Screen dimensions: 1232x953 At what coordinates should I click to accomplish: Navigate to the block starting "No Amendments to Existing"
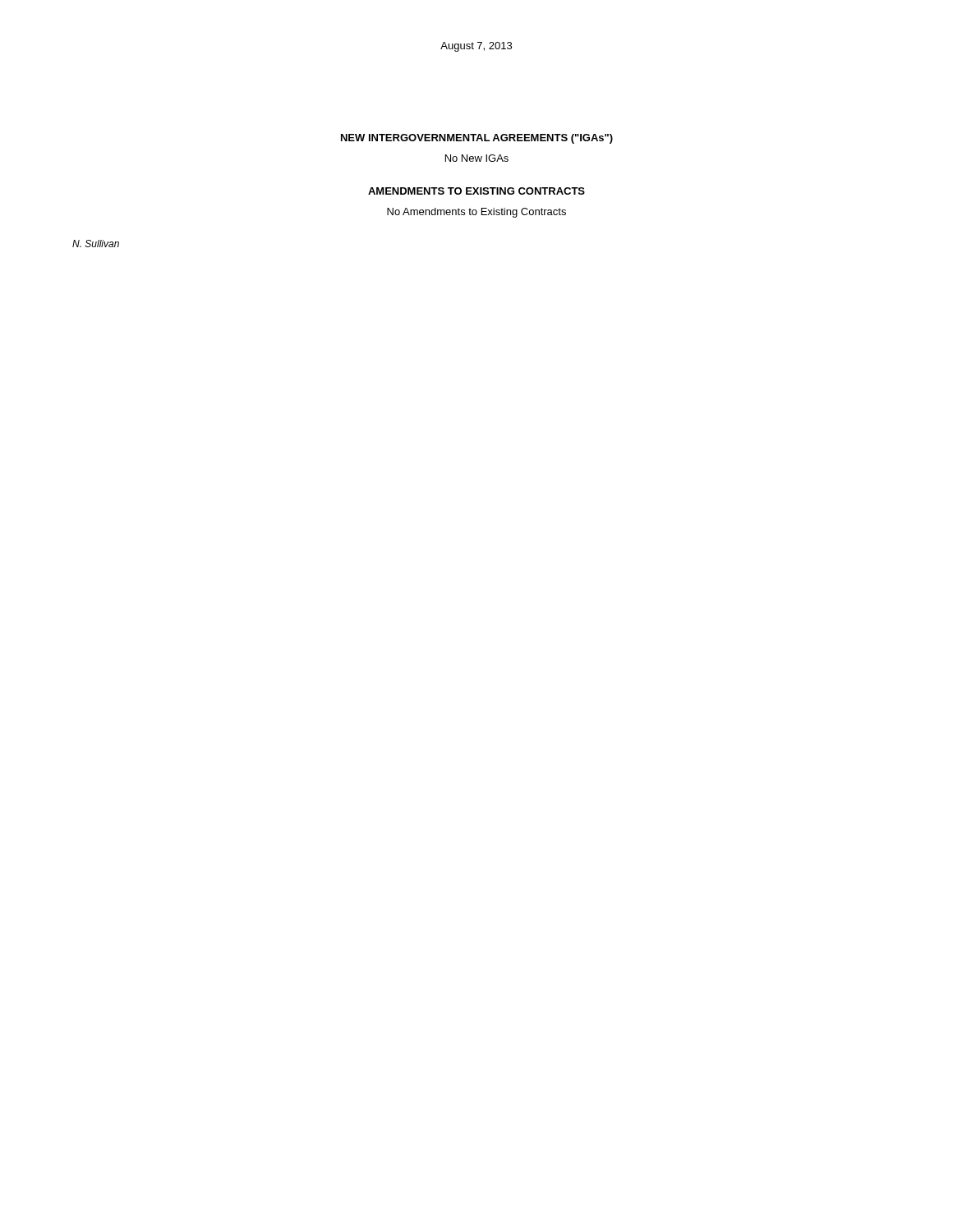tap(476, 212)
